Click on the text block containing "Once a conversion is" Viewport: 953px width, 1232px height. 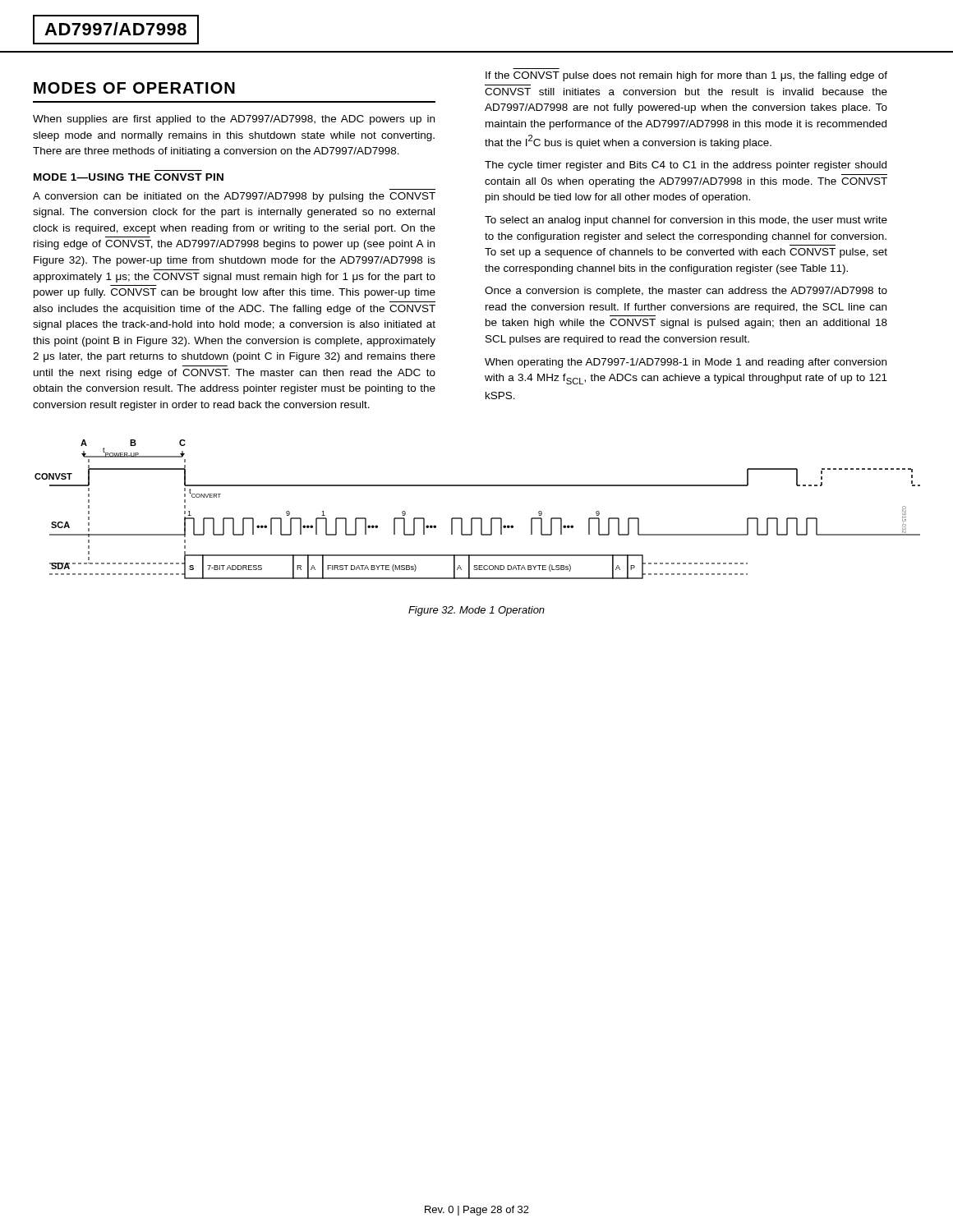click(x=686, y=315)
